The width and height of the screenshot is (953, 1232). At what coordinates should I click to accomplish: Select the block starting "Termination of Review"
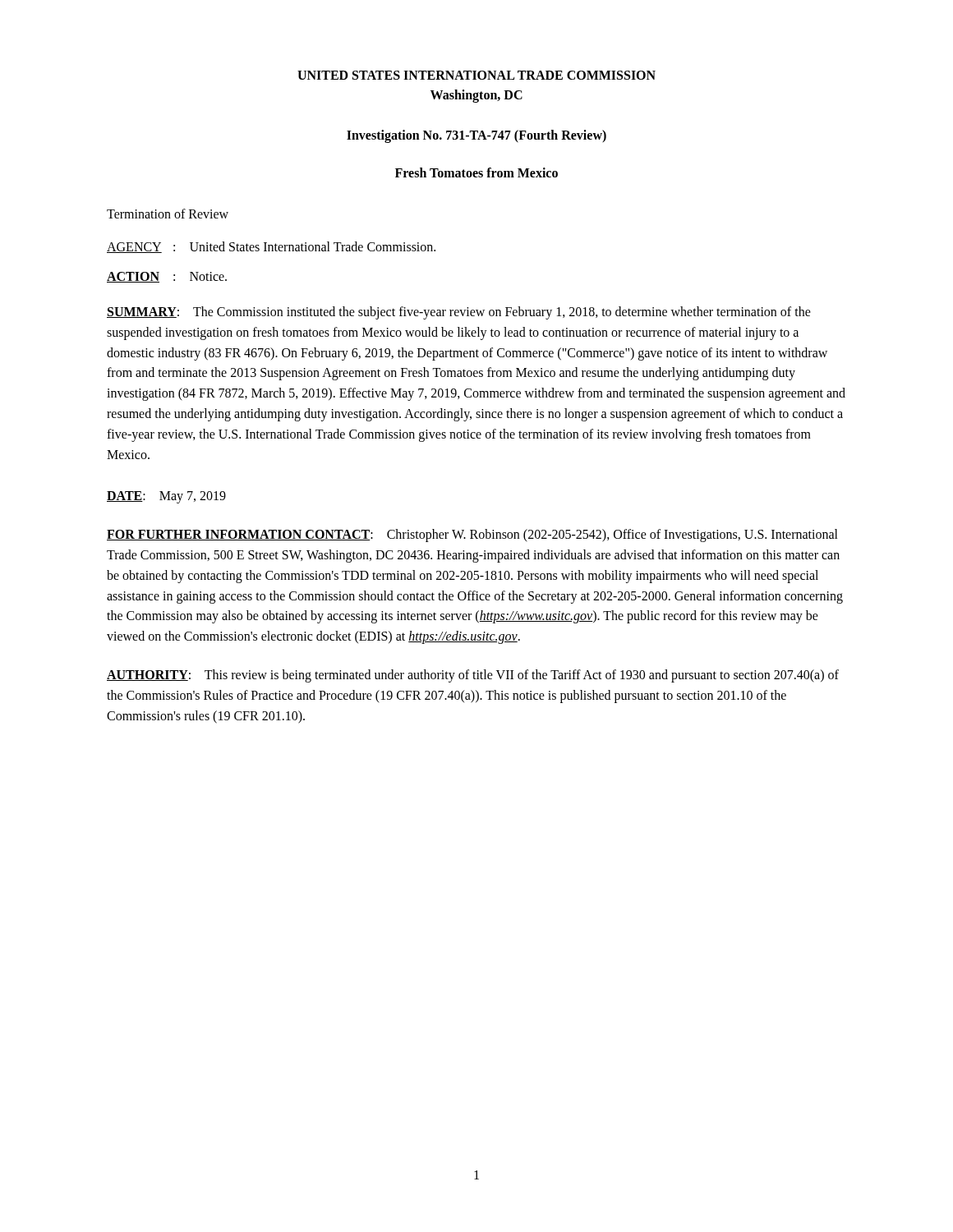(168, 214)
